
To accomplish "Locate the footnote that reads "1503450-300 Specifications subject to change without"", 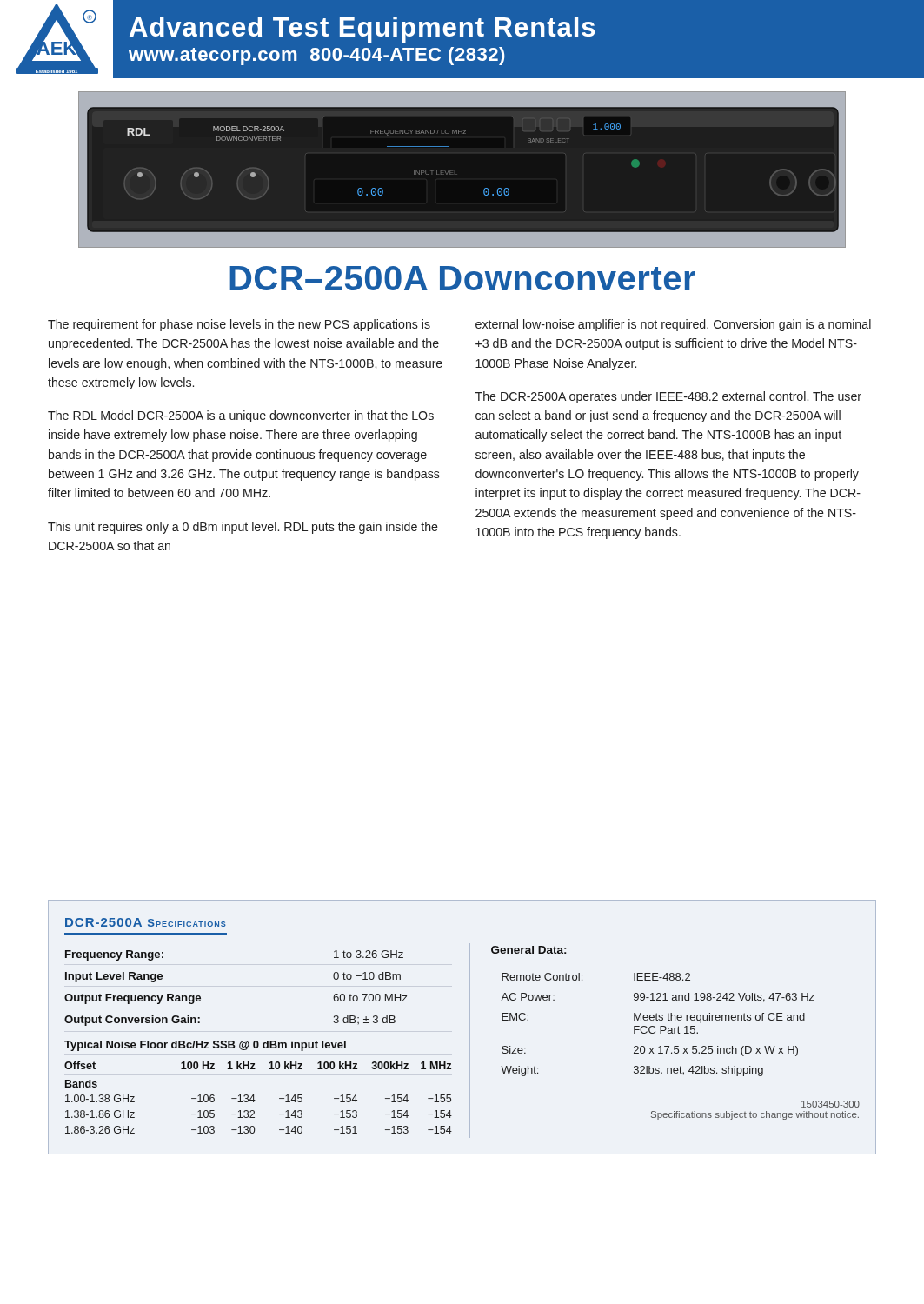I will coord(755,1109).
